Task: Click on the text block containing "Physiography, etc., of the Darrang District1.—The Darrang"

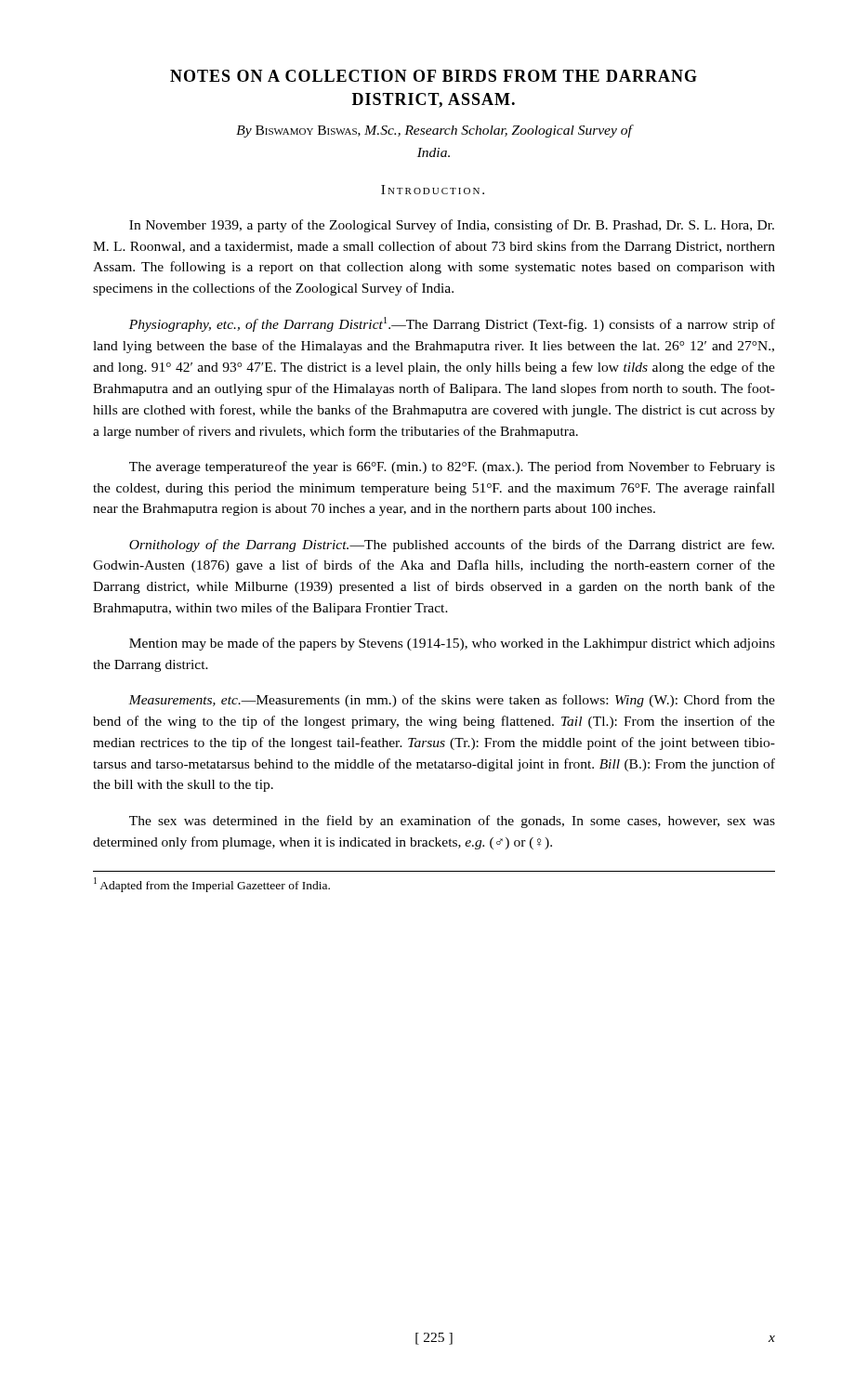Action: pyautogui.click(x=434, y=376)
